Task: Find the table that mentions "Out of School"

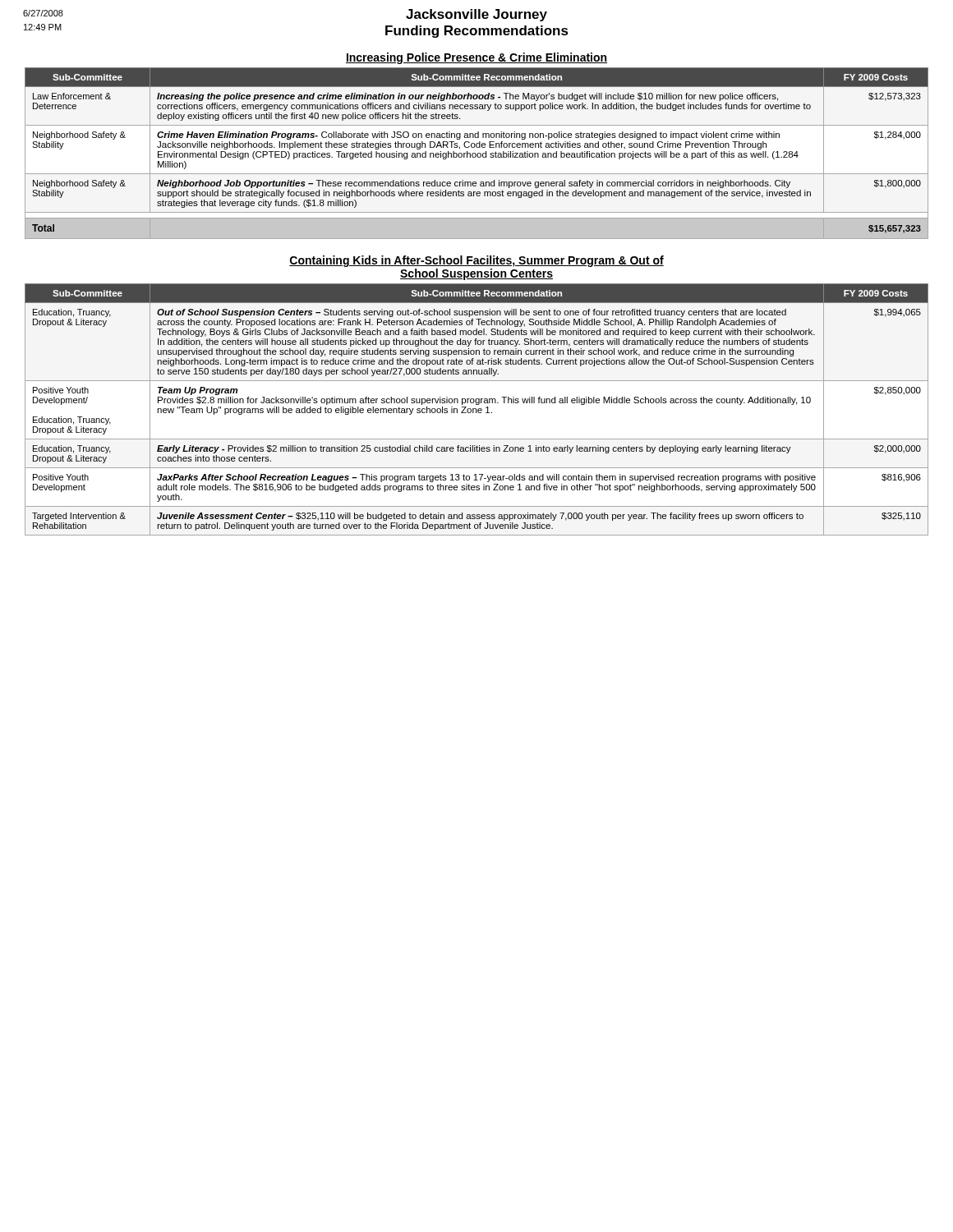Action: click(476, 409)
